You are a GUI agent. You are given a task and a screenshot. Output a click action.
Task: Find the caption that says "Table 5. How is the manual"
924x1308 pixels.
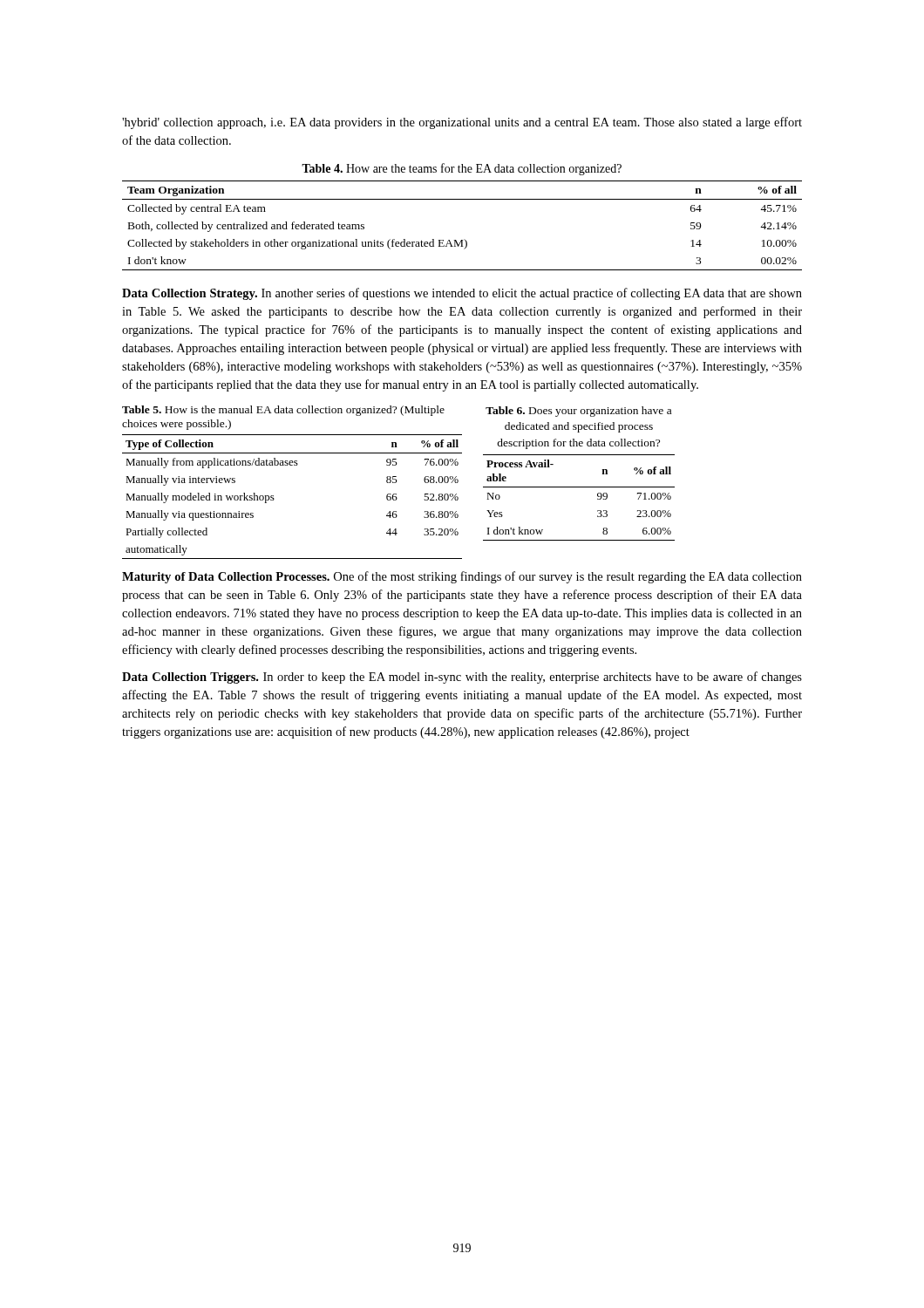(283, 417)
